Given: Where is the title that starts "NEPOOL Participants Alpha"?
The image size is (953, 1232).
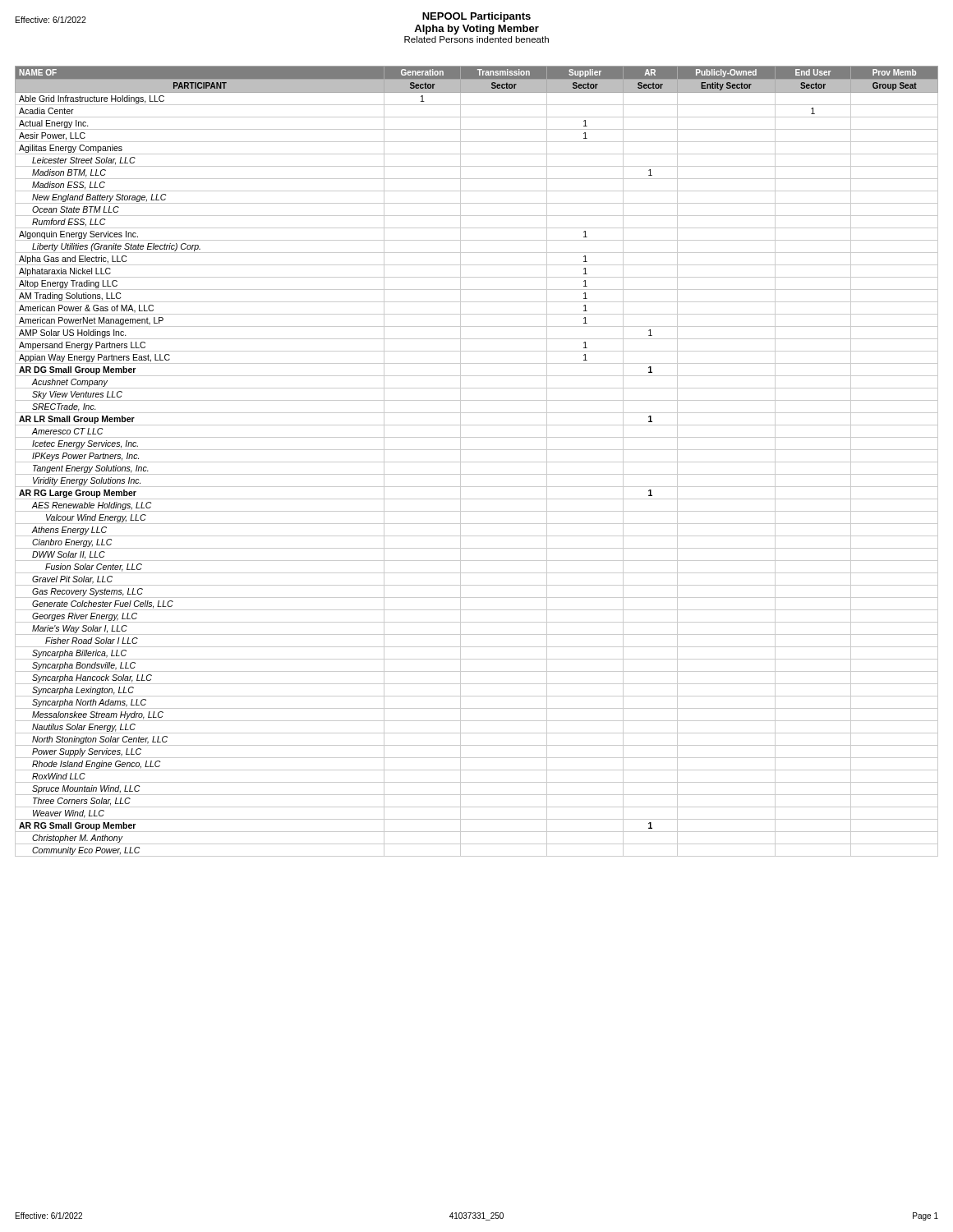Looking at the screenshot, I should point(476,27).
